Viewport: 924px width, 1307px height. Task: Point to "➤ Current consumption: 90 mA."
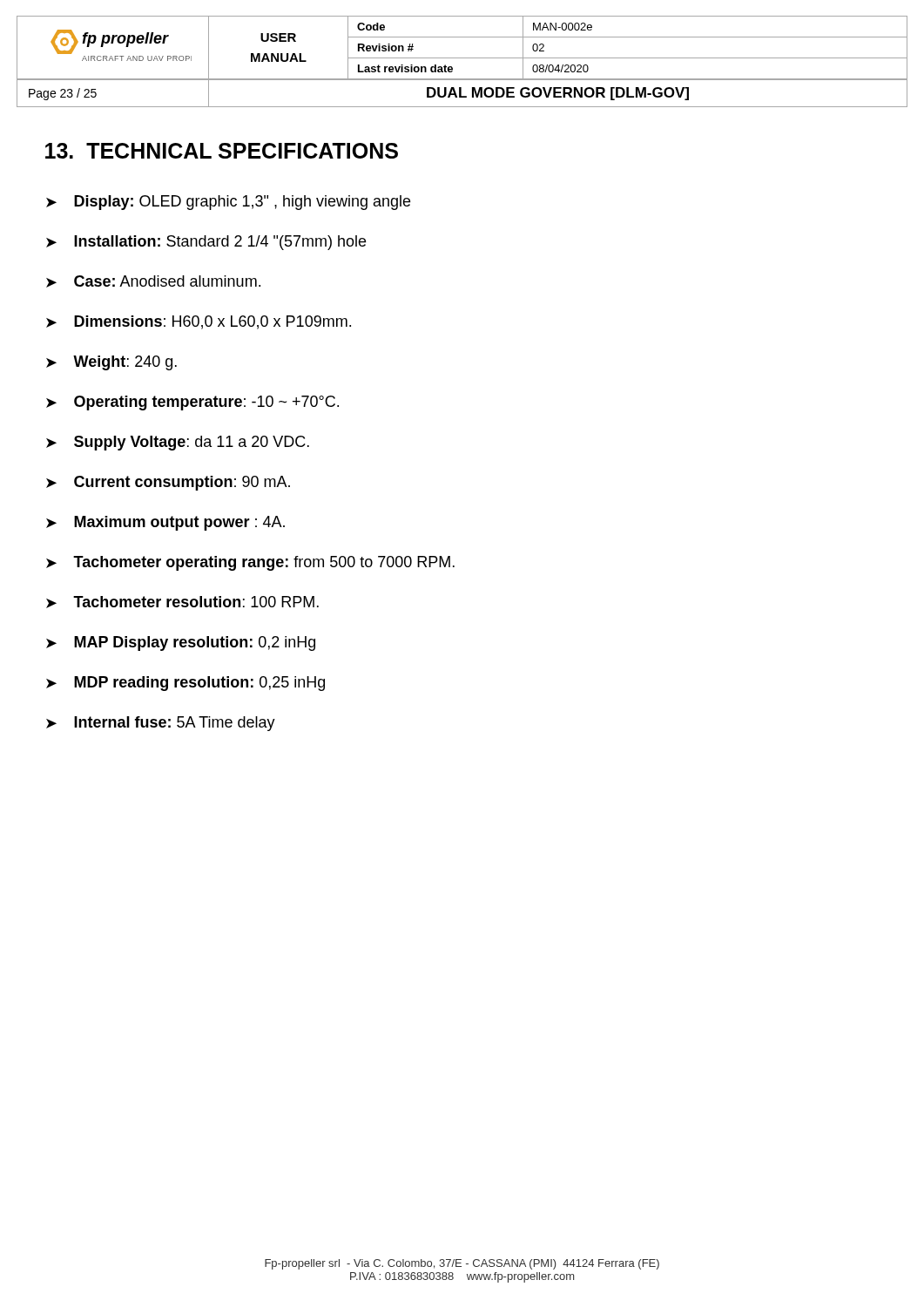[168, 483]
